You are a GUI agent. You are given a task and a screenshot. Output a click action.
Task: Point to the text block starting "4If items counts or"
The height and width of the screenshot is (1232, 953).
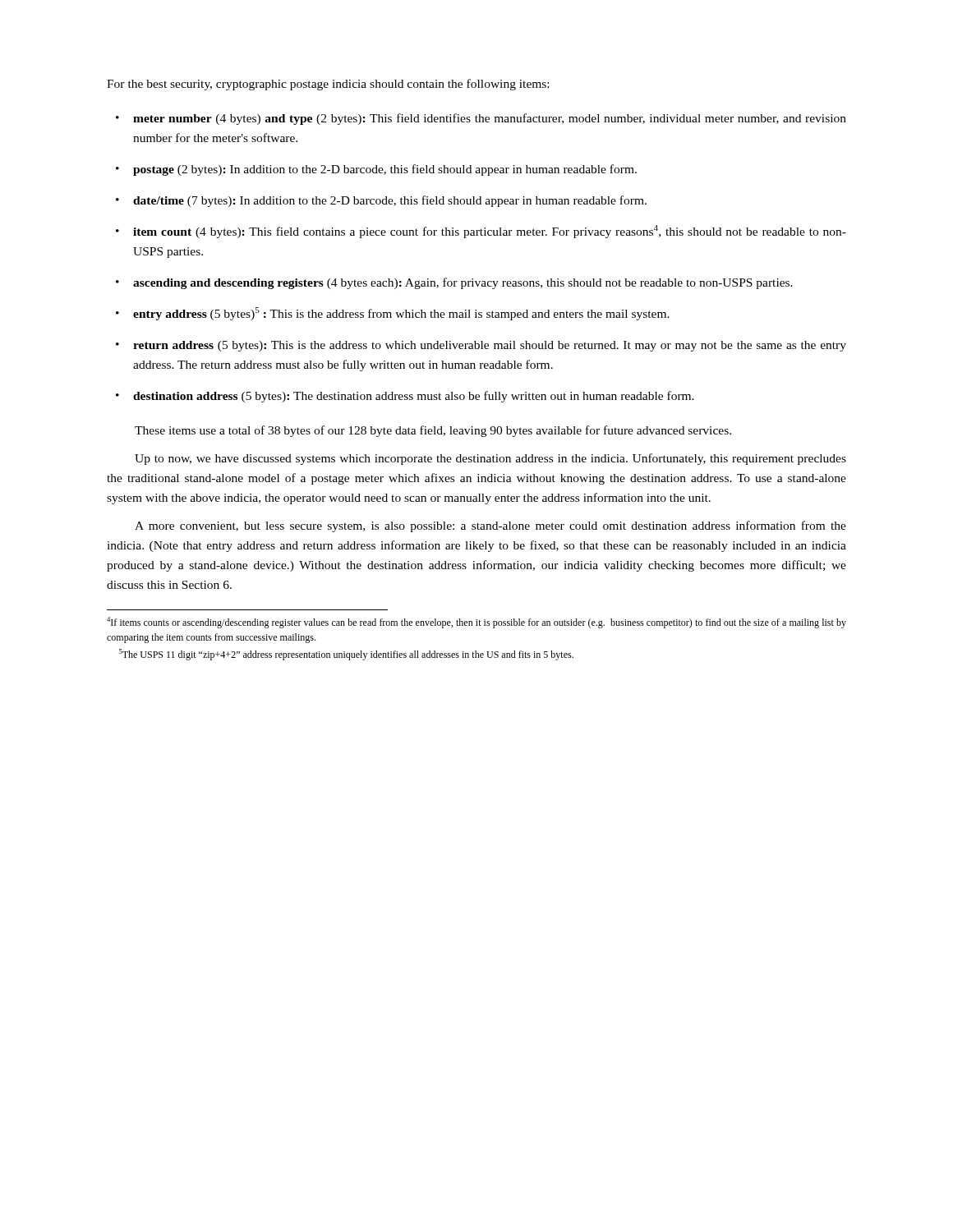coord(476,629)
